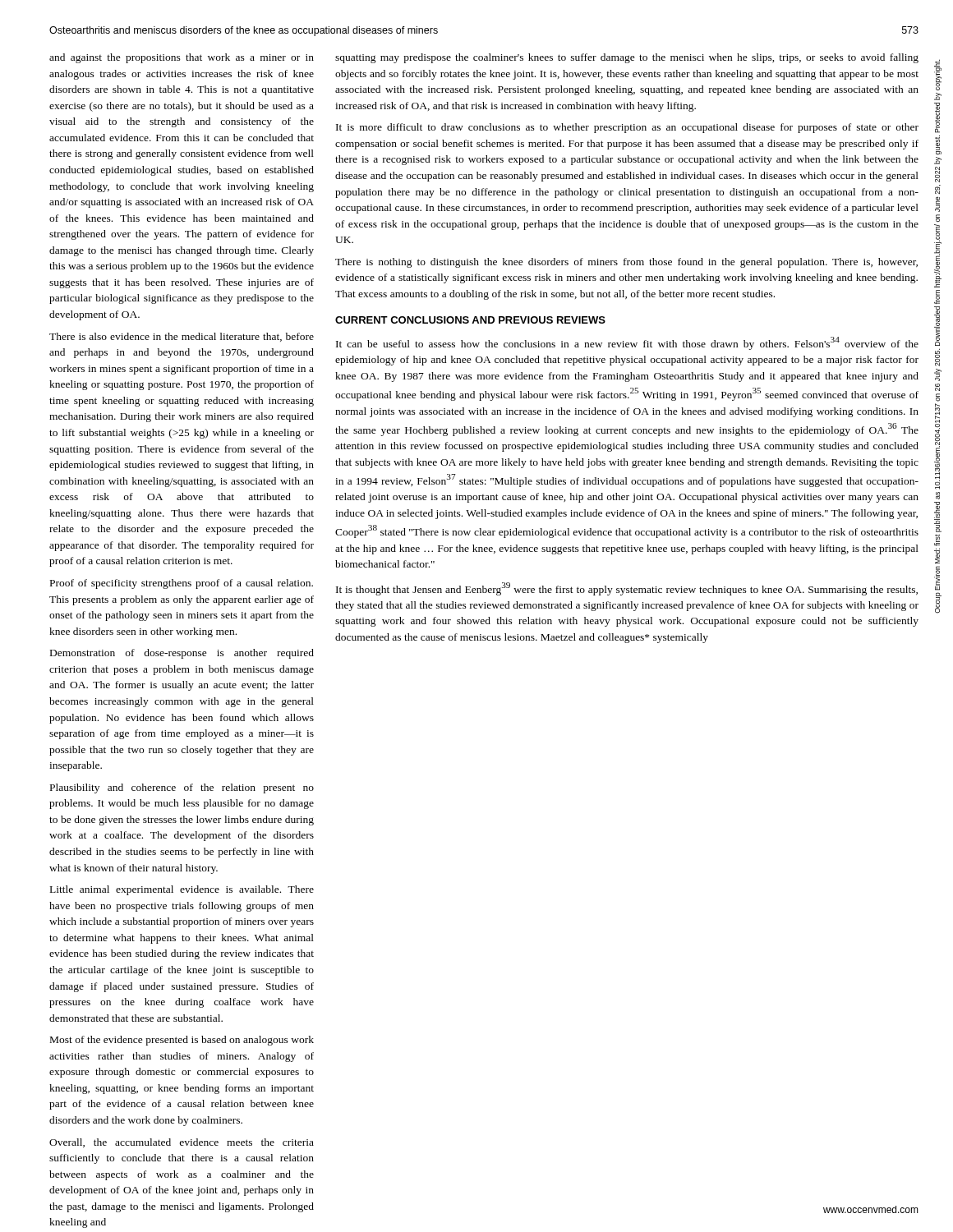Click on the section header that reads "CURRENT CONCLUSIONS AND PREVIOUS REVIEWS"

(x=470, y=320)
